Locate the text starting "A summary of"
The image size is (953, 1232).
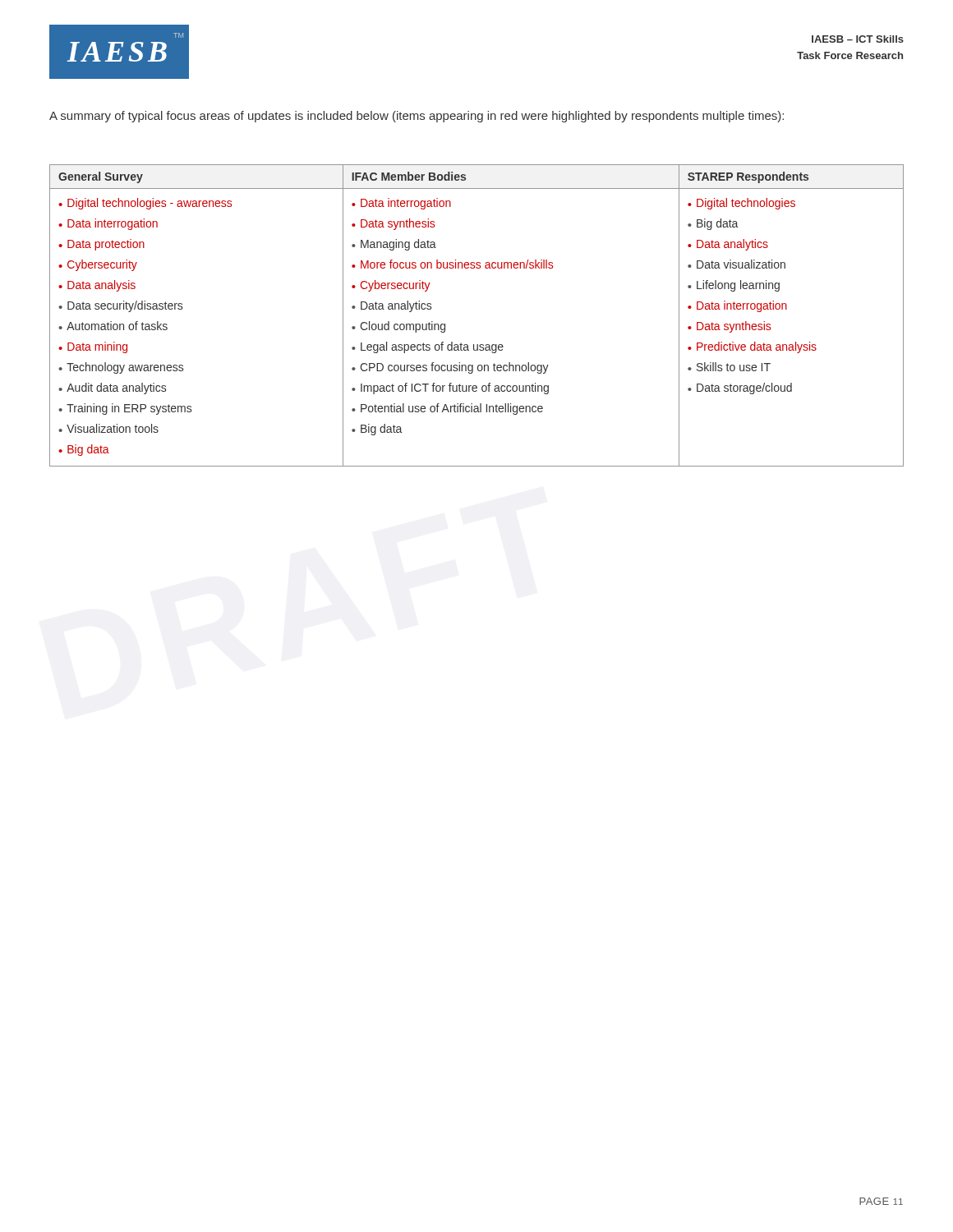click(417, 115)
